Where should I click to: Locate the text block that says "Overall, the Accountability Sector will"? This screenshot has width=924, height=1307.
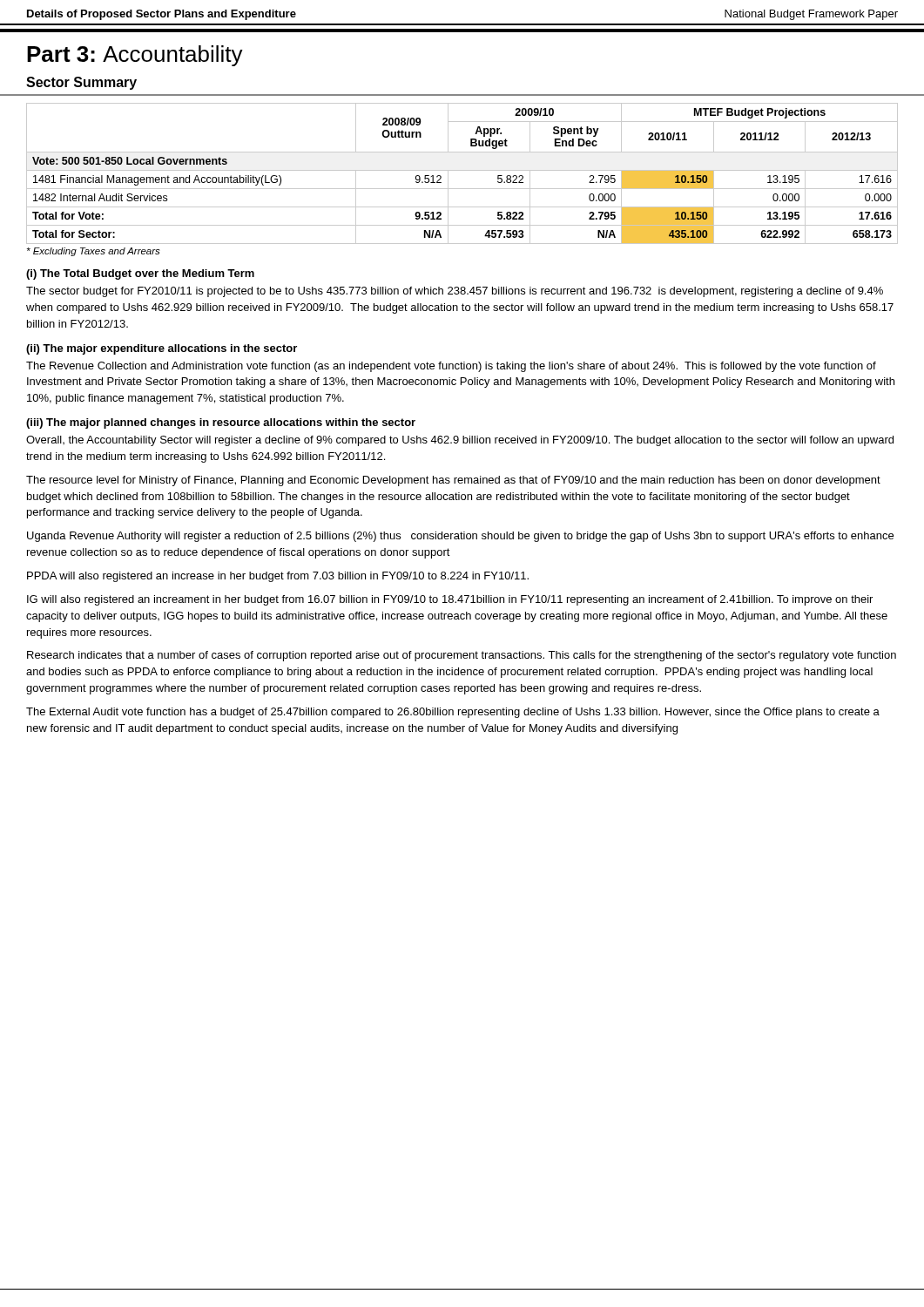click(460, 448)
